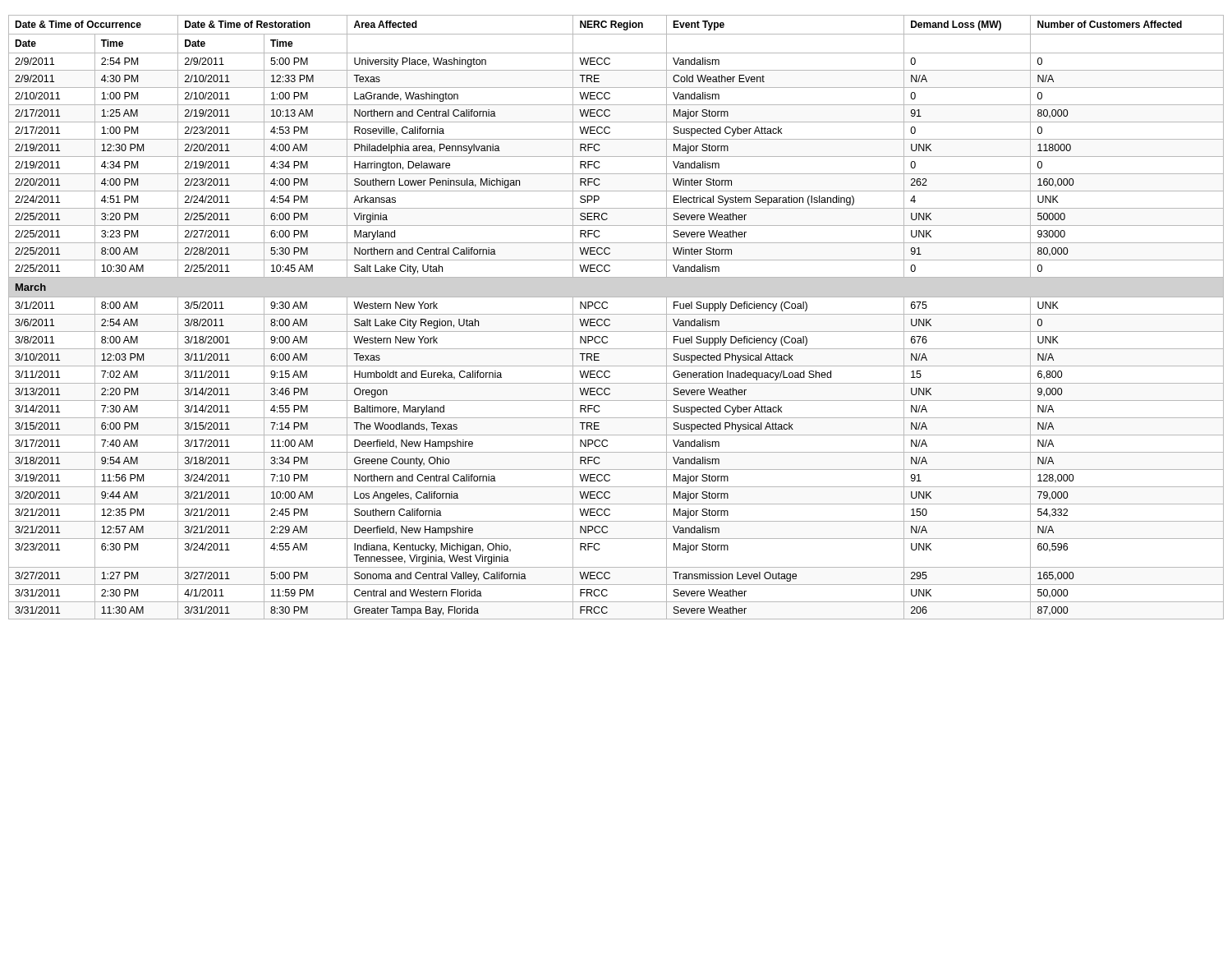The width and height of the screenshot is (1232, 953).
Task: Locate the table with the text "Deerfield, New Hampshire"
Action: click(x=616, y=317)
